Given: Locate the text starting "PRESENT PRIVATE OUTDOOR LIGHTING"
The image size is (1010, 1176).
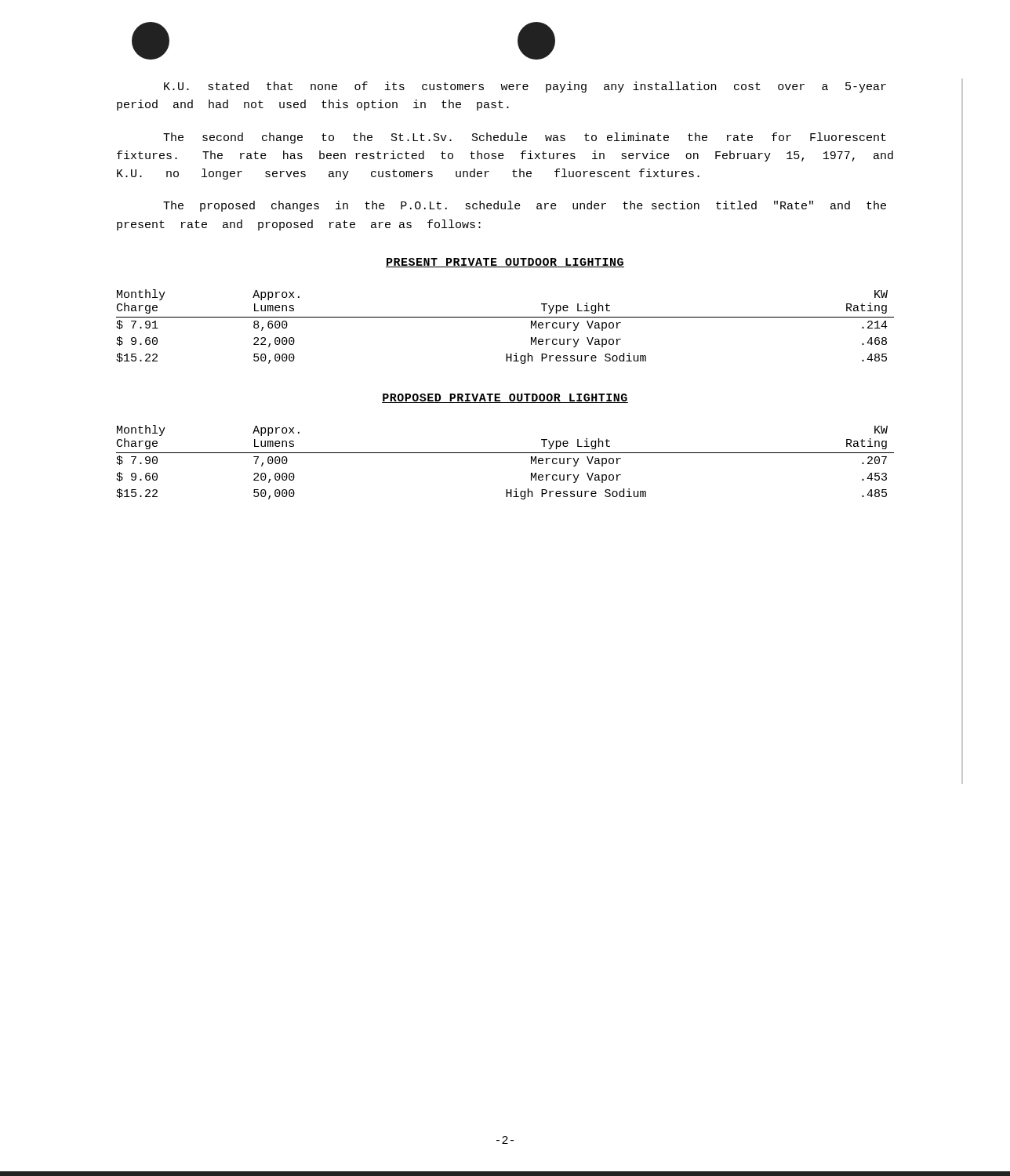Looking at the screenshot, I should [505, 263].
